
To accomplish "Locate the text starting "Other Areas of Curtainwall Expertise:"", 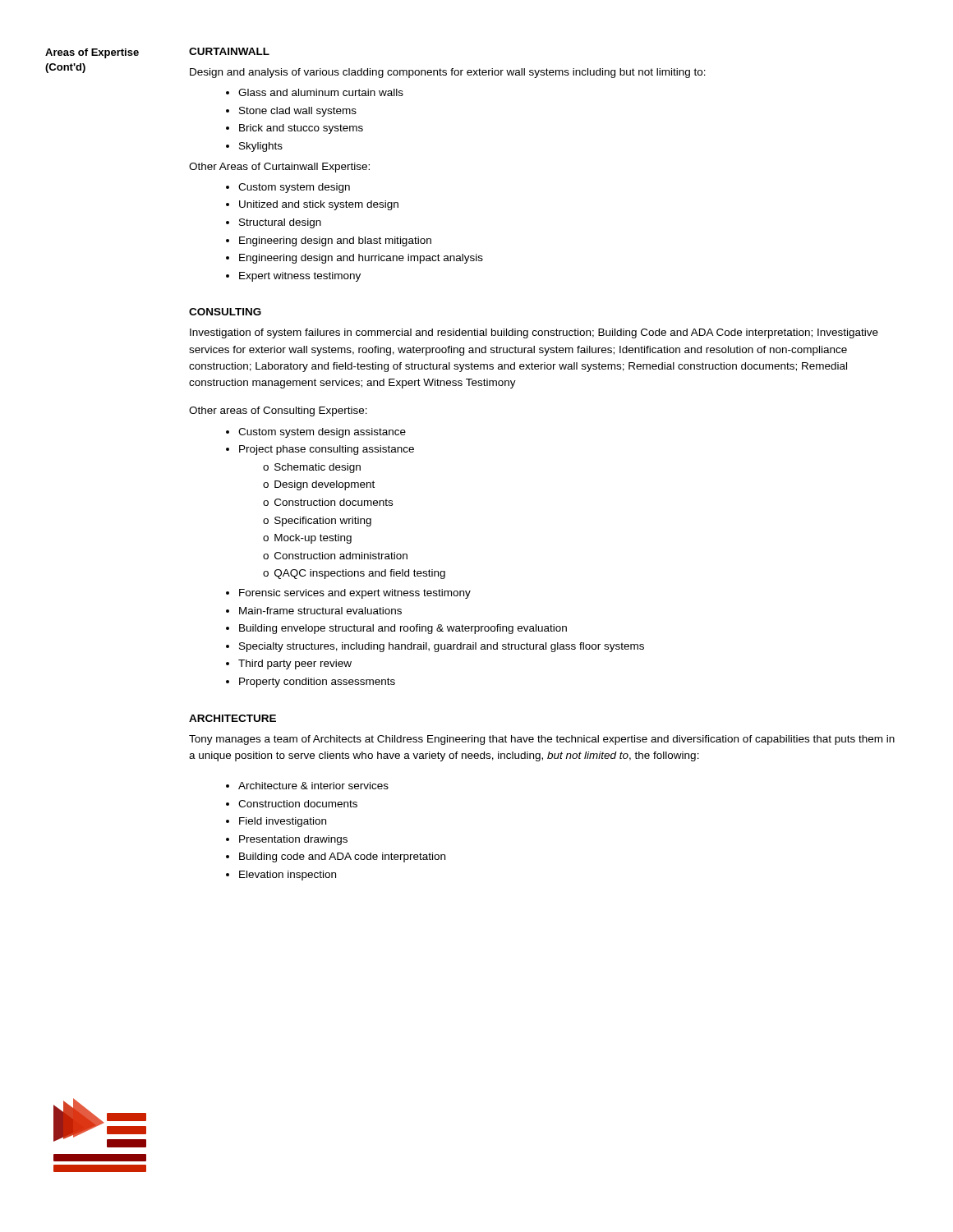I will 280,166.
